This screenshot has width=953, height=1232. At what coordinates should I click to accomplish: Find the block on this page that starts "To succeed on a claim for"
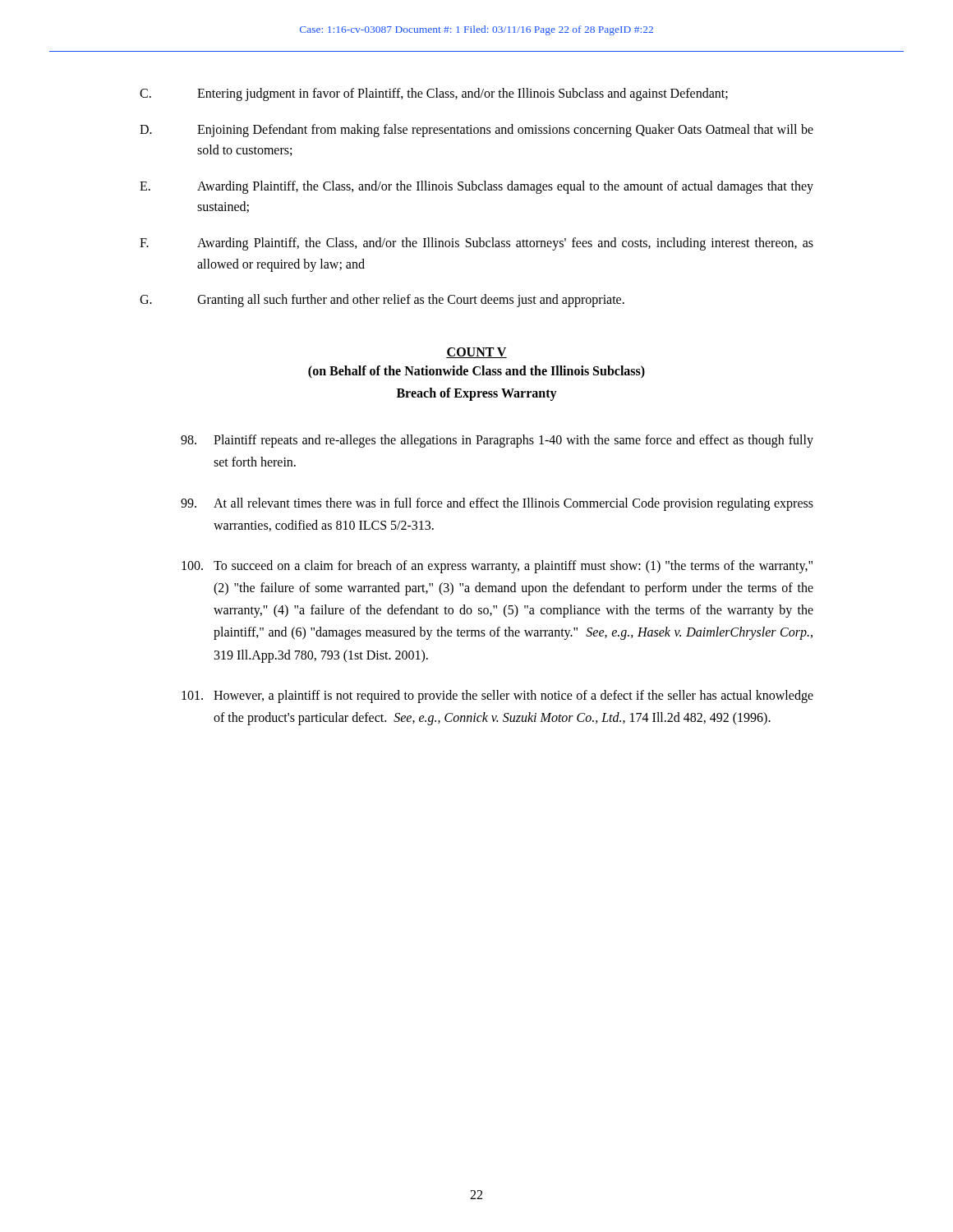coord(476,610)
